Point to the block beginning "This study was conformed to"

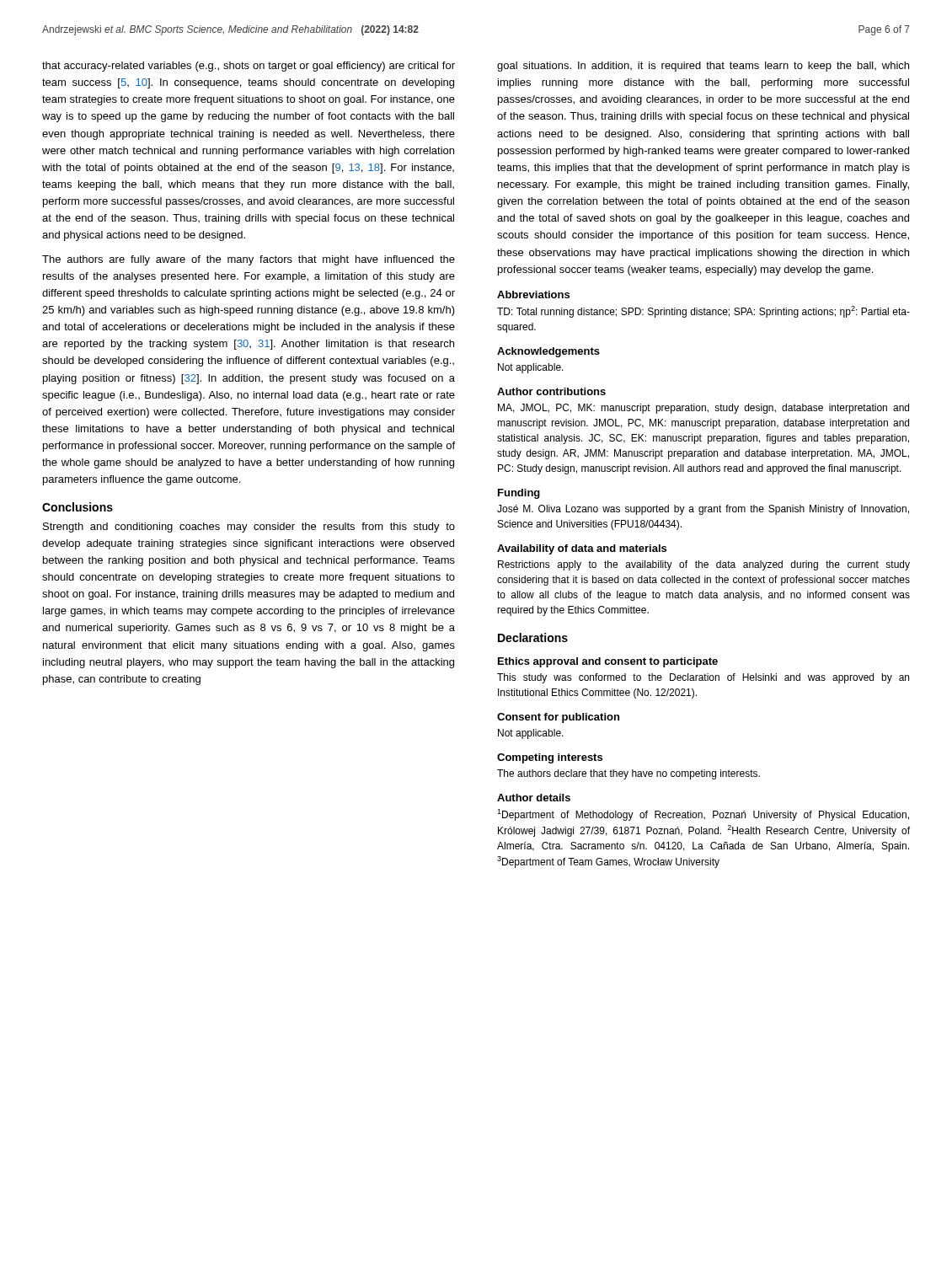[703, 685]
